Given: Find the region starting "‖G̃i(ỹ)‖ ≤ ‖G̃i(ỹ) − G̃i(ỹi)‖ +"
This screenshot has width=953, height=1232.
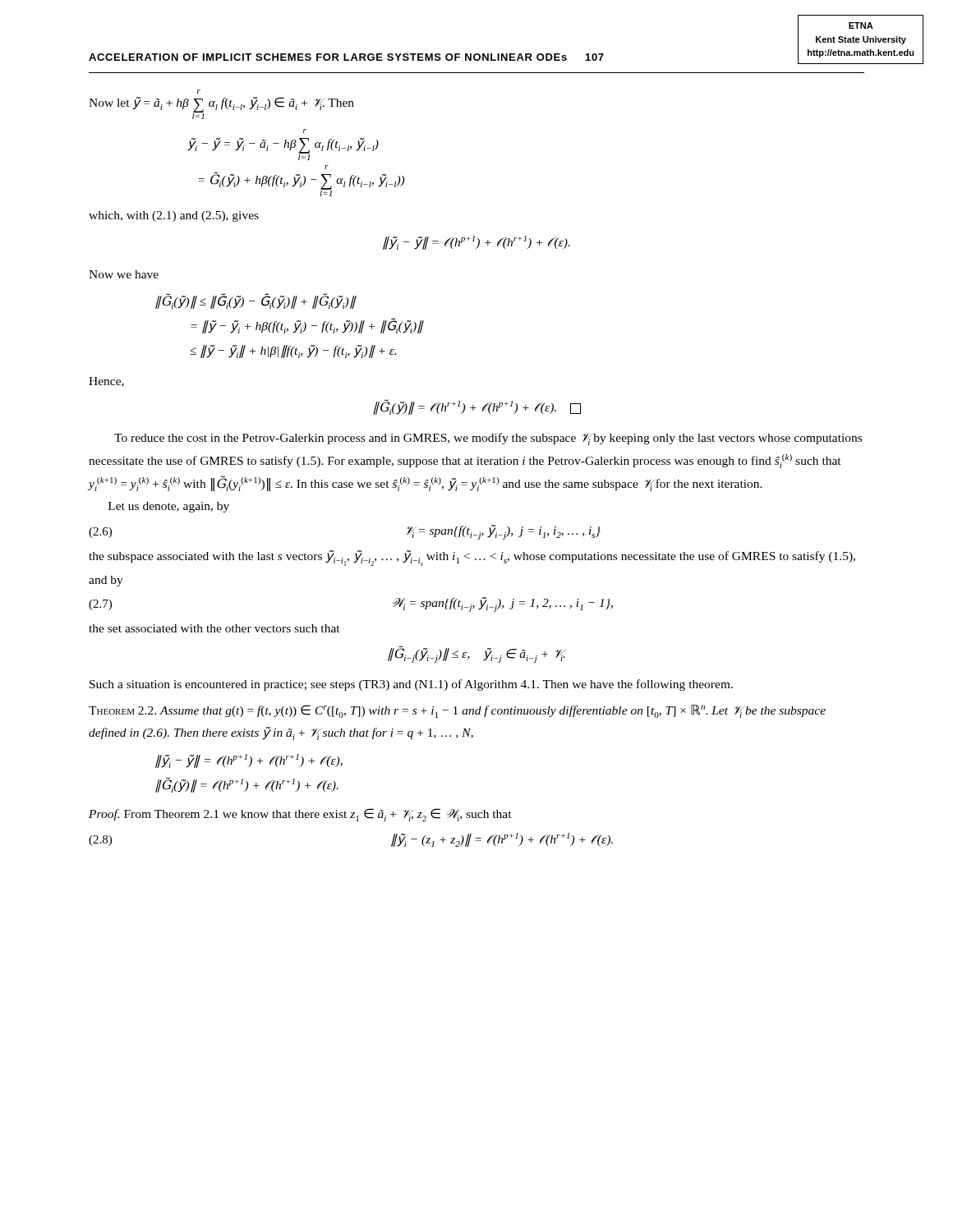Looking at the screenshot, I should click(256, 301).
